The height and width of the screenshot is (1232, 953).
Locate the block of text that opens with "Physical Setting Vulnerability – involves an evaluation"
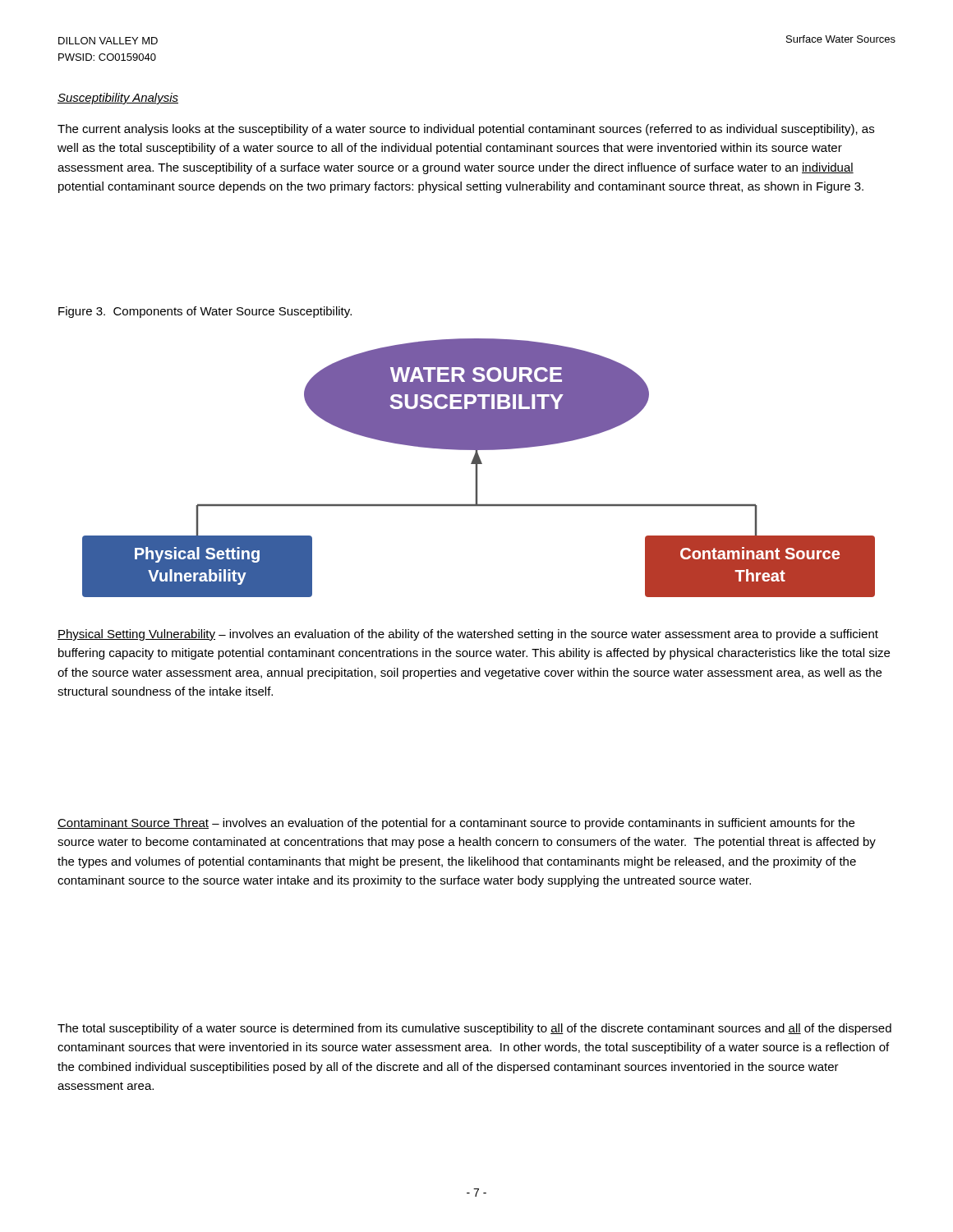point(474,662)
